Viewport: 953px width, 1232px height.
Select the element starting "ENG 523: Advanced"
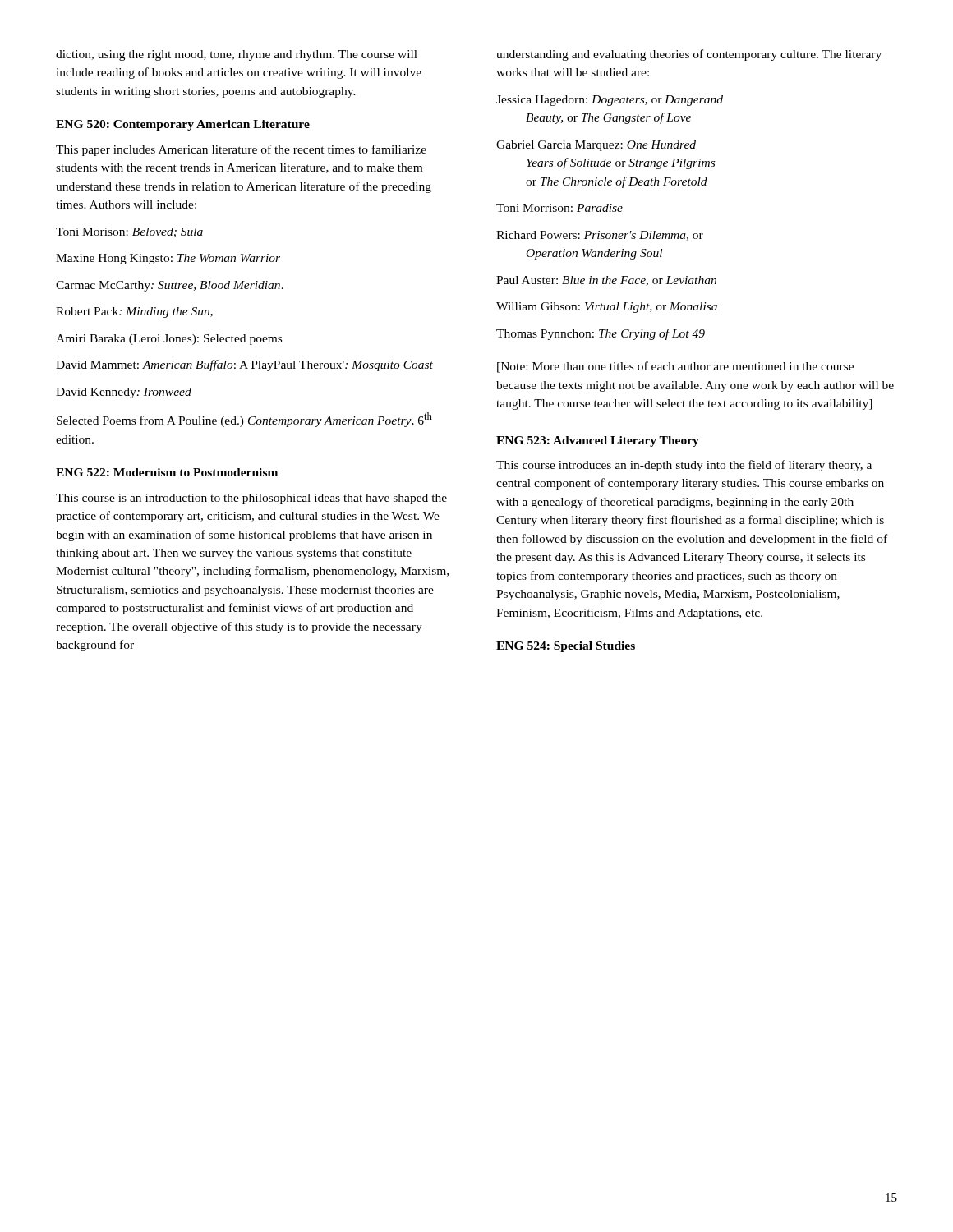point(697,440)
